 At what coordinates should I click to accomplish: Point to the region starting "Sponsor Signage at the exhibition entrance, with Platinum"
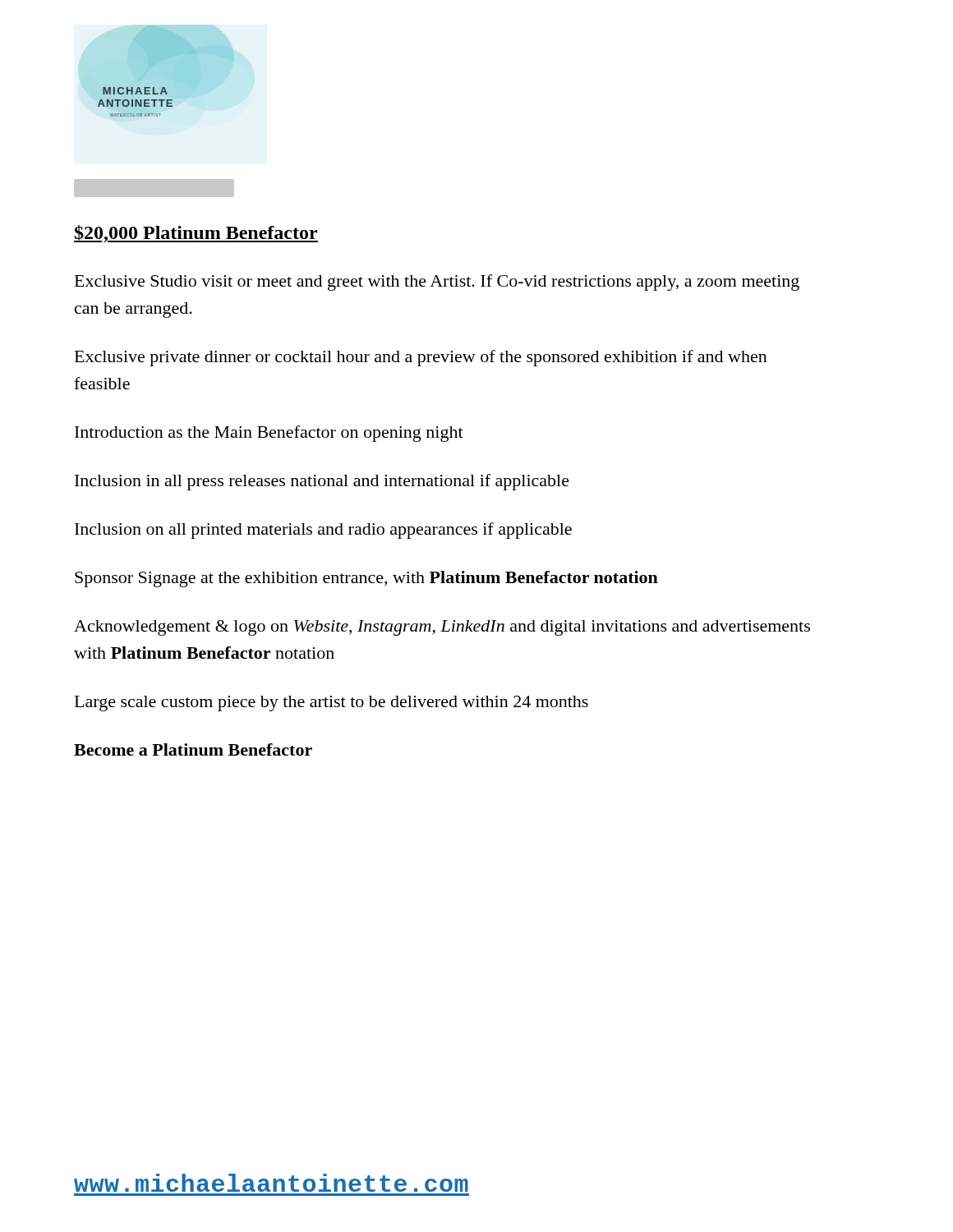(x=366, y=577)
